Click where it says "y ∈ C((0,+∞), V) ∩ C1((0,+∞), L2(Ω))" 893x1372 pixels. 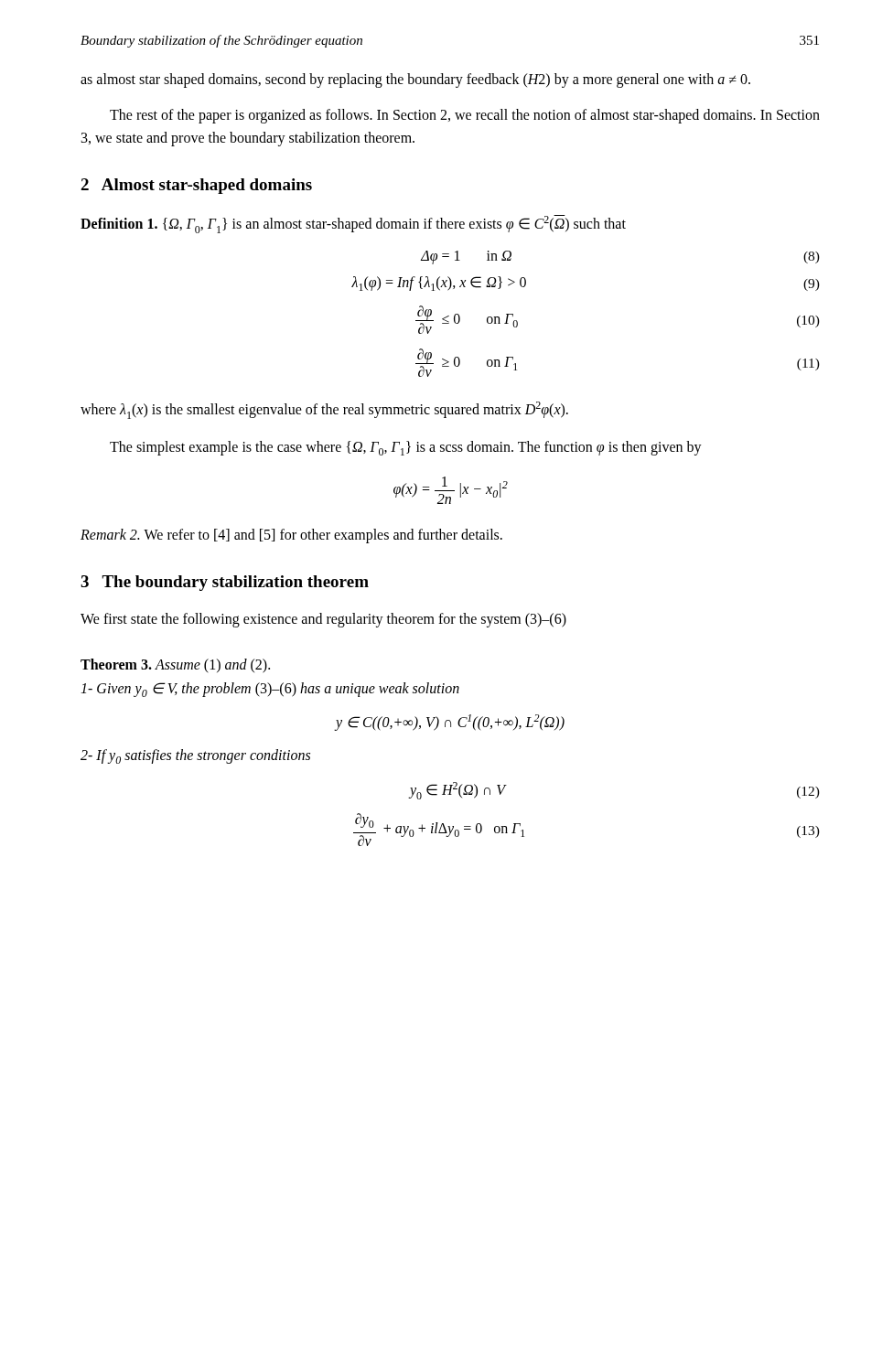coord(450,721)
